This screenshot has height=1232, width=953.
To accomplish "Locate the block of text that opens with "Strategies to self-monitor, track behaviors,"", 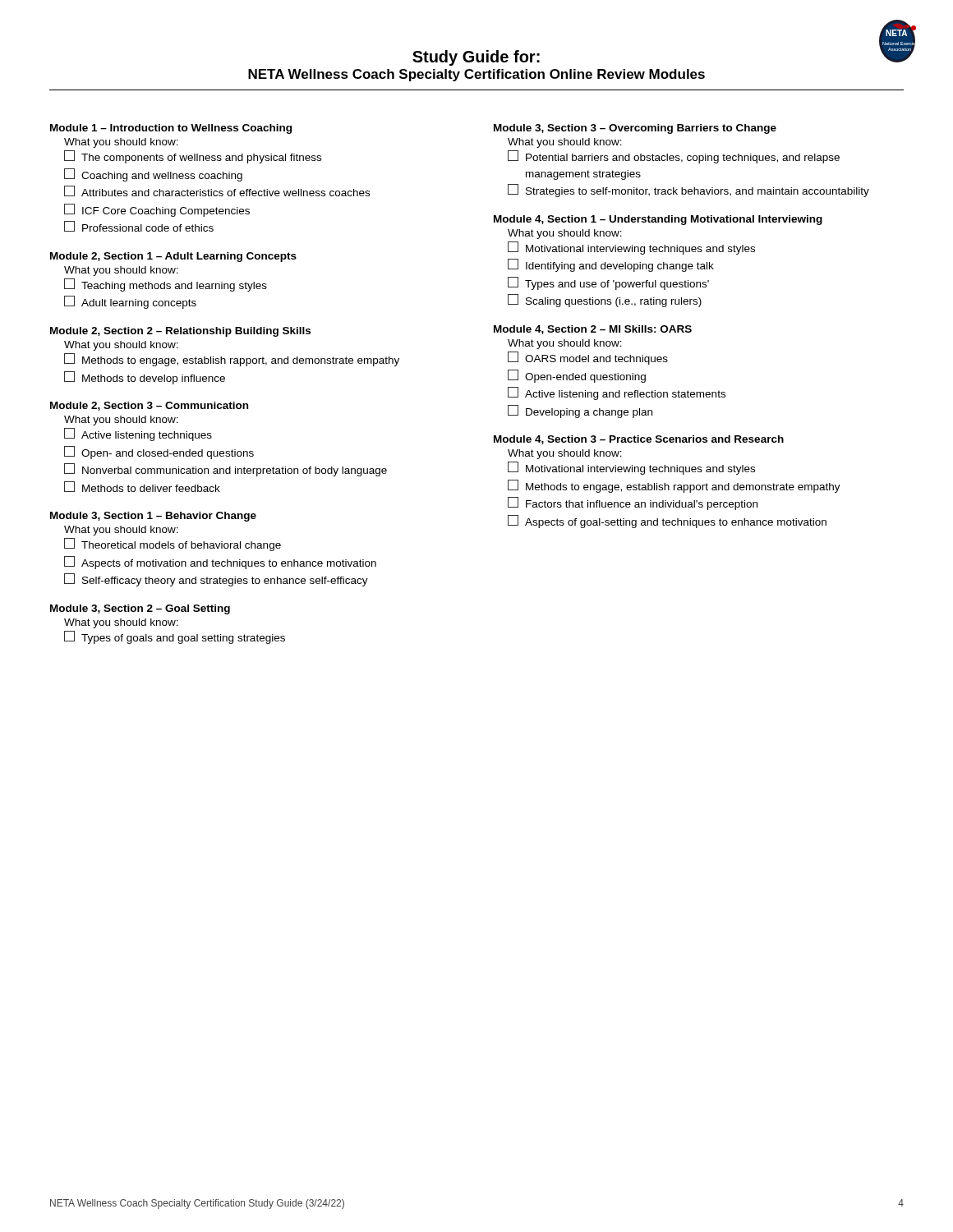I will coord(688,191).
